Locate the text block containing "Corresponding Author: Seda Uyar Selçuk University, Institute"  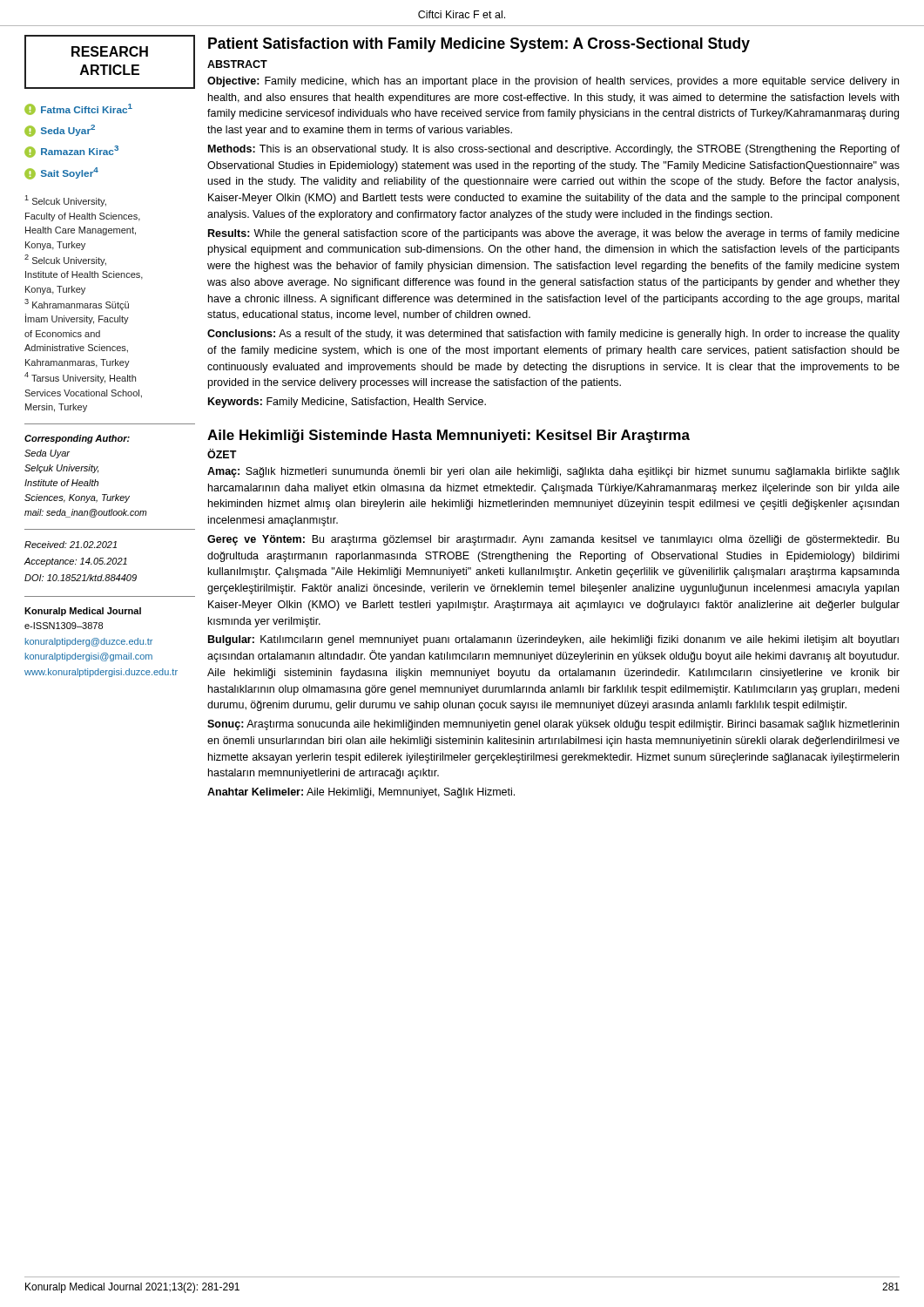86,475
